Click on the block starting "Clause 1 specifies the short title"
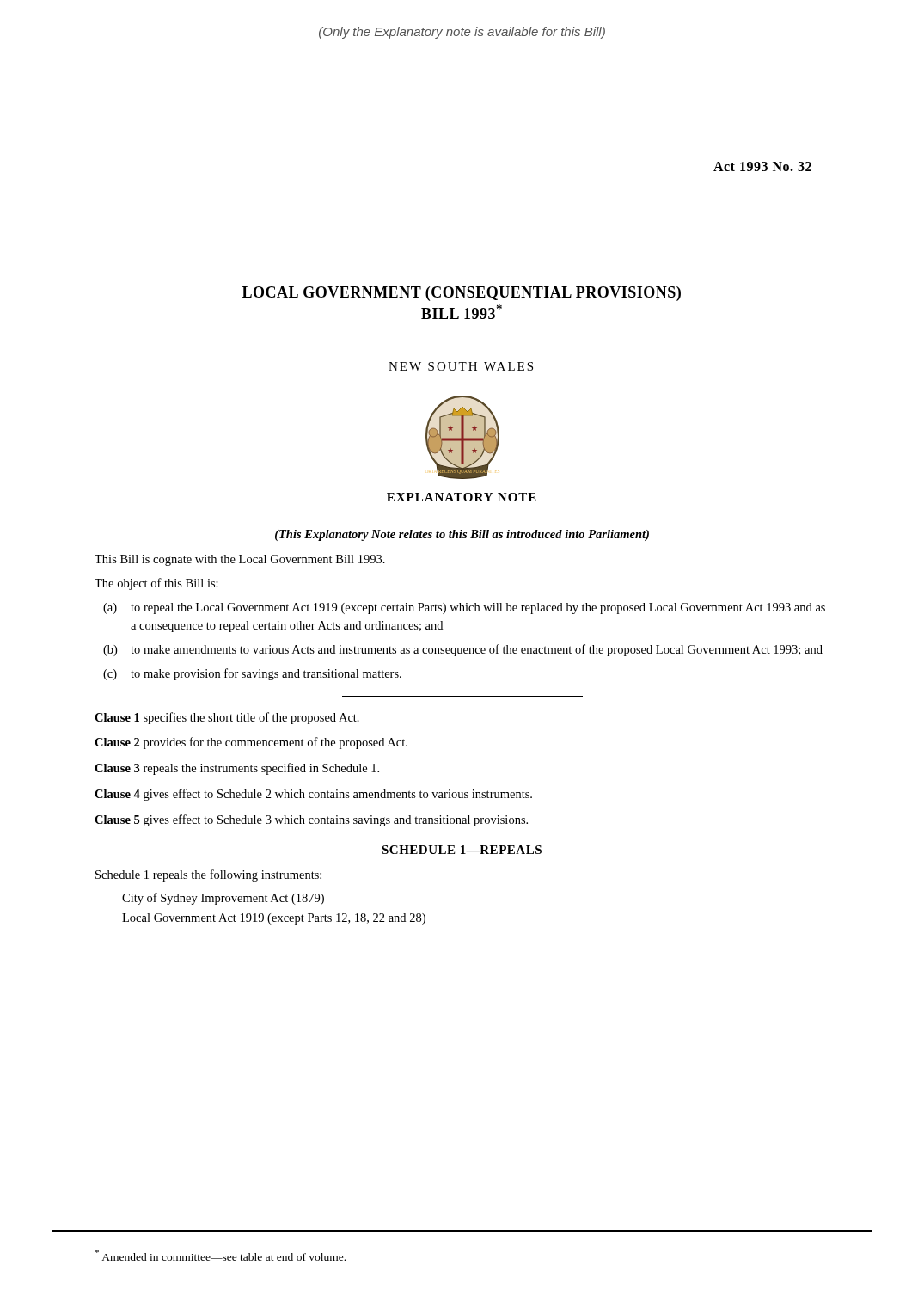Viewport: 924px width, 1290px height. click(x=227, y=717)
